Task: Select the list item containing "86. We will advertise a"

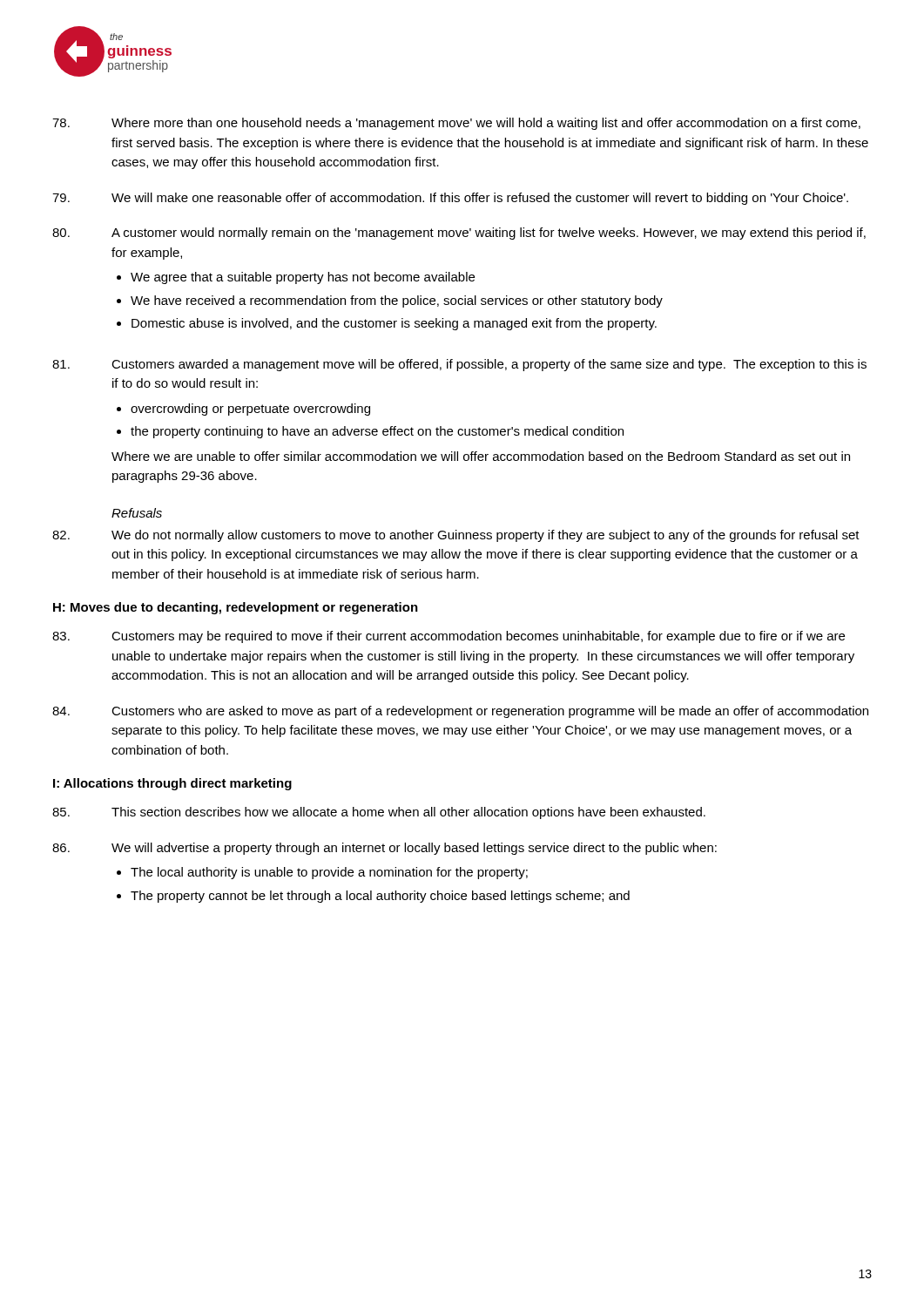Action: click(x=462, y=874)
